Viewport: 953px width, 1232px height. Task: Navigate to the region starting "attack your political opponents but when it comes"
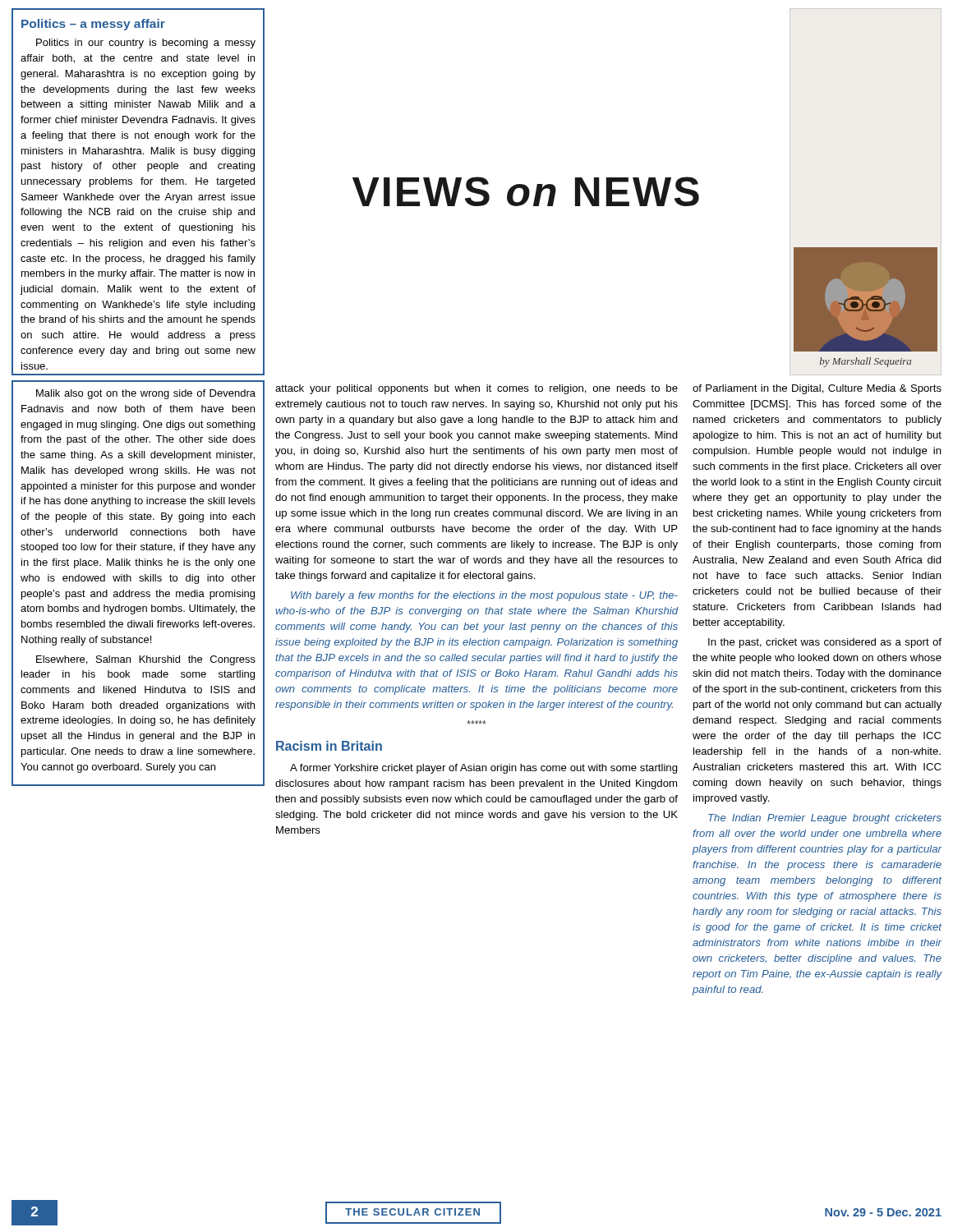(476, 482)
